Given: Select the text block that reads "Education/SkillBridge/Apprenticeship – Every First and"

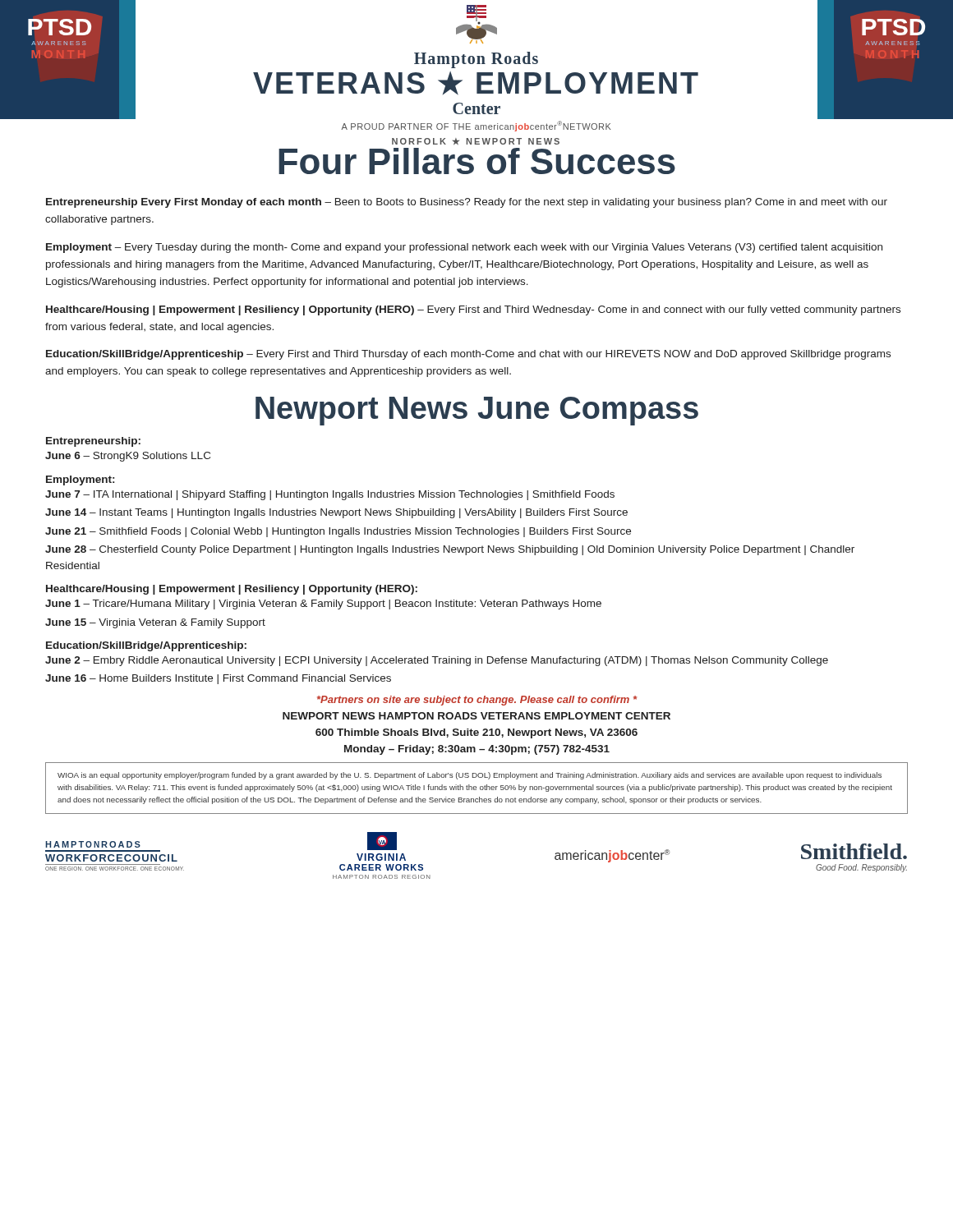Looking at the screenshot, I should coord(468,363).
